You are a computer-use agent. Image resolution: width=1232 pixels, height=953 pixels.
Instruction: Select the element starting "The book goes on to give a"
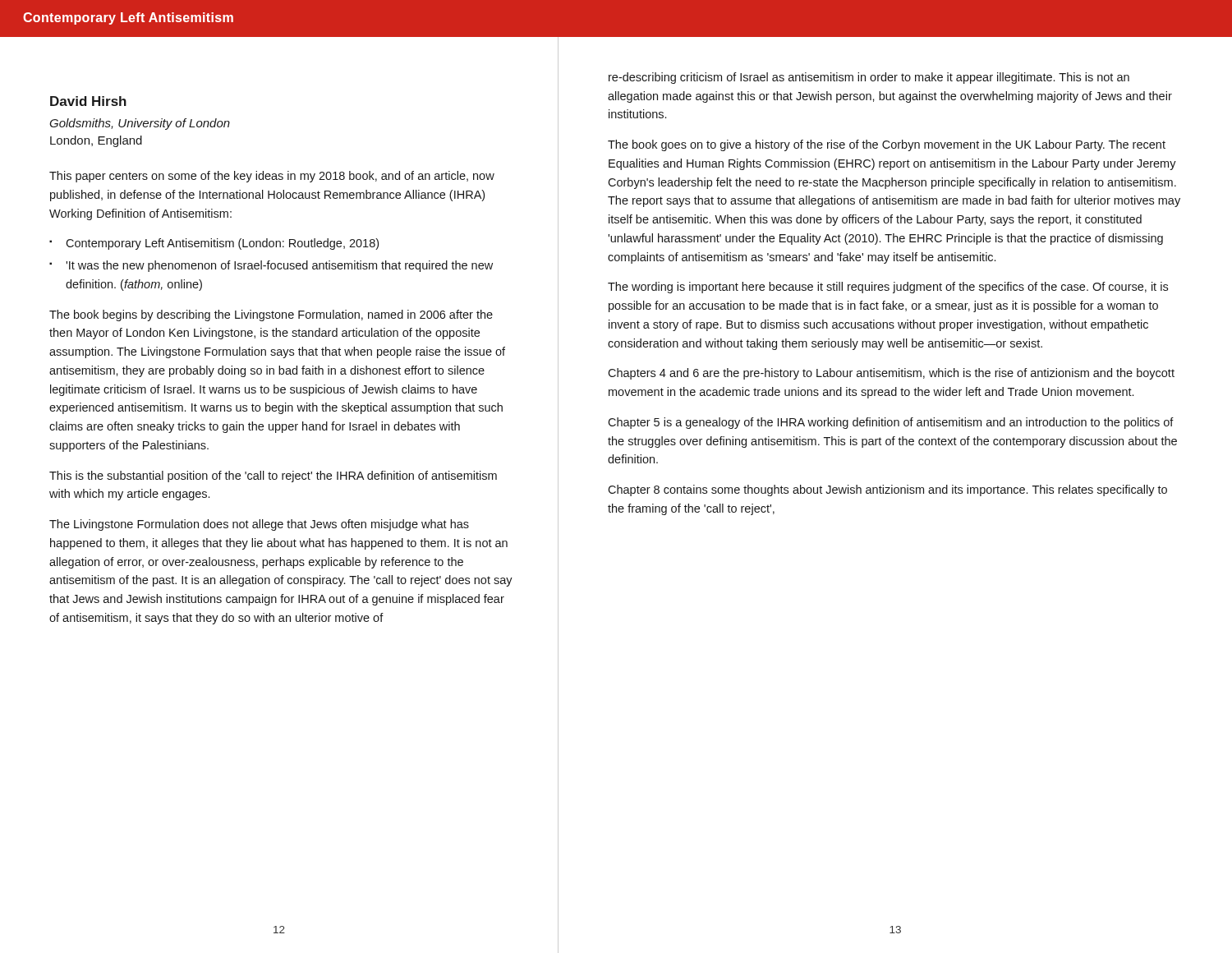[895, 201]
